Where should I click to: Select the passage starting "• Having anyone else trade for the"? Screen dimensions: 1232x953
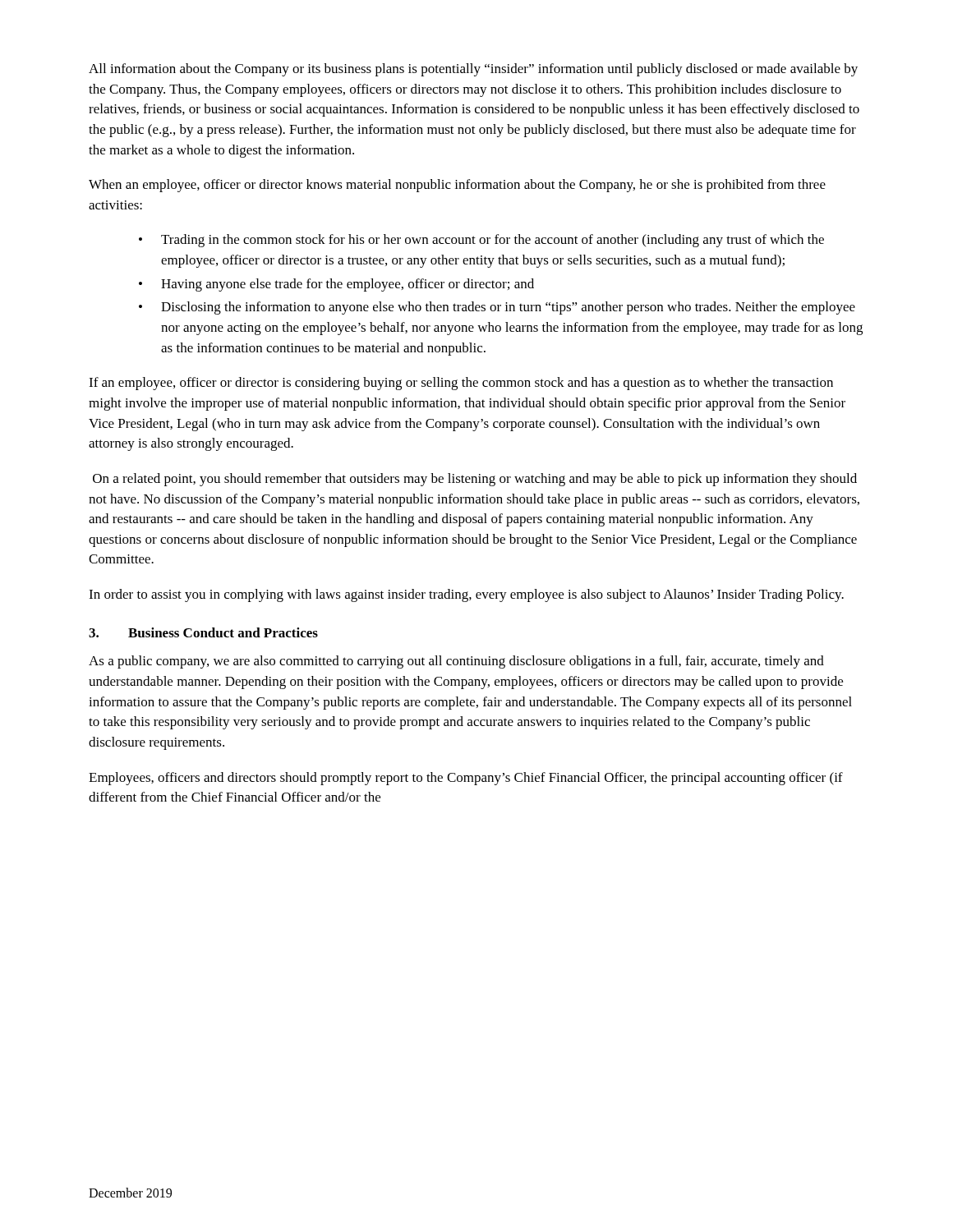click(501, 284)
